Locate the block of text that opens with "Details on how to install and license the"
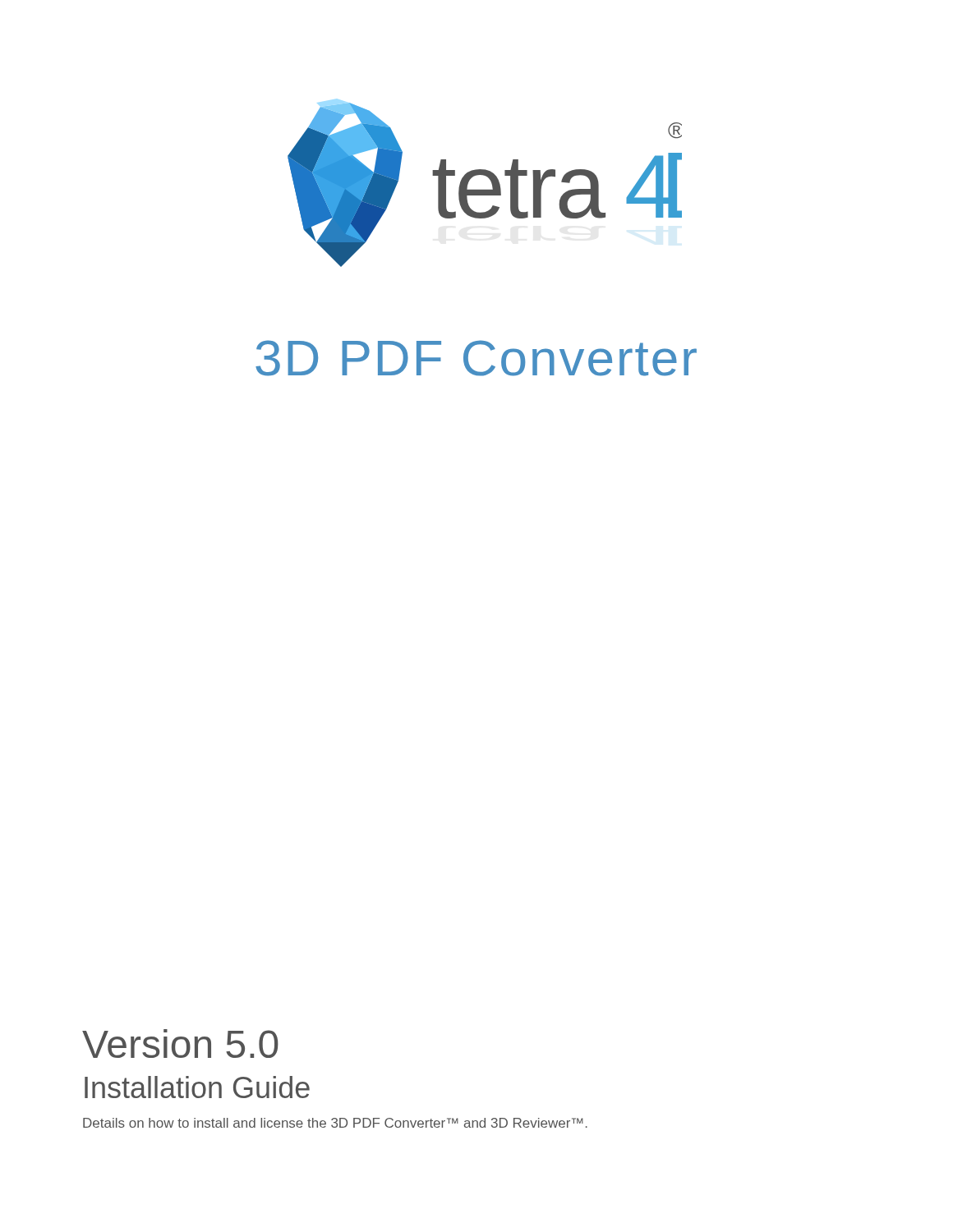The height and width of the screenshot is (1232, 953). click(x=476, y=1124)
